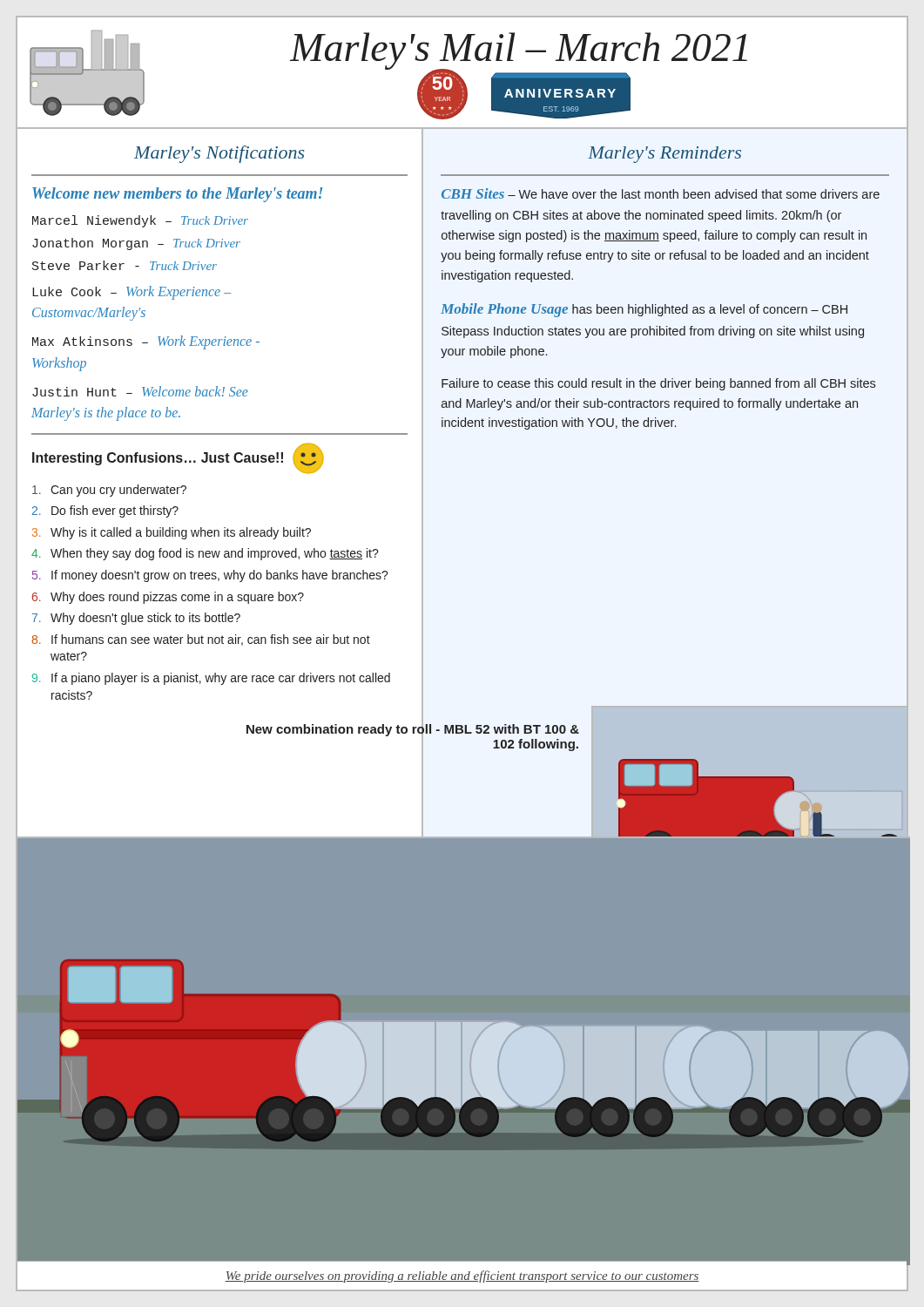This screenshot has height=1307, width=924.
Task: Find the block on this page that starts "Mobile Phone Usage has been highlighted"
Action: (x=653, y=329)
